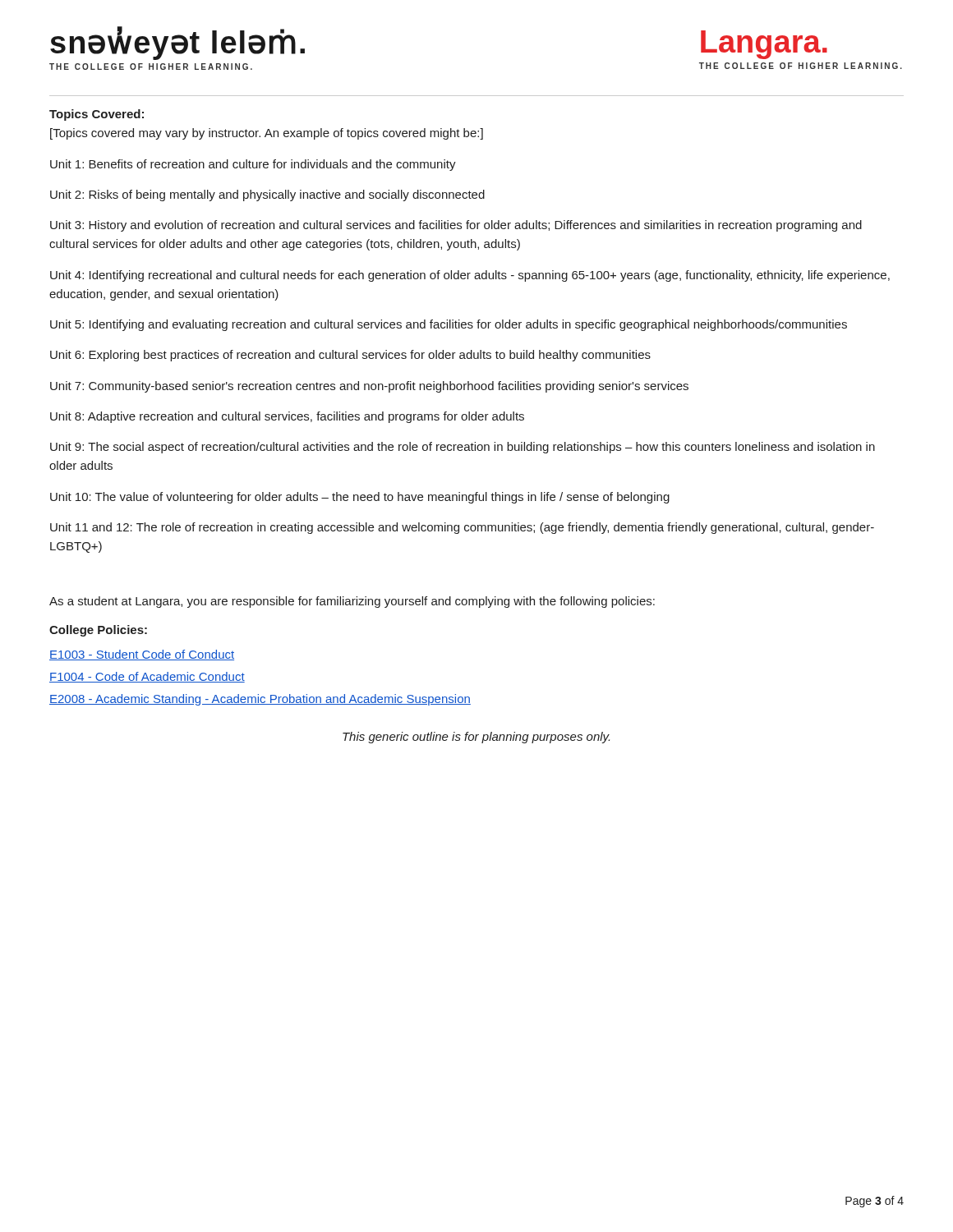953x1232 pixels.
Task: Find the region starting "Unit 9: The social aspect of"
Action: [462, 456]
